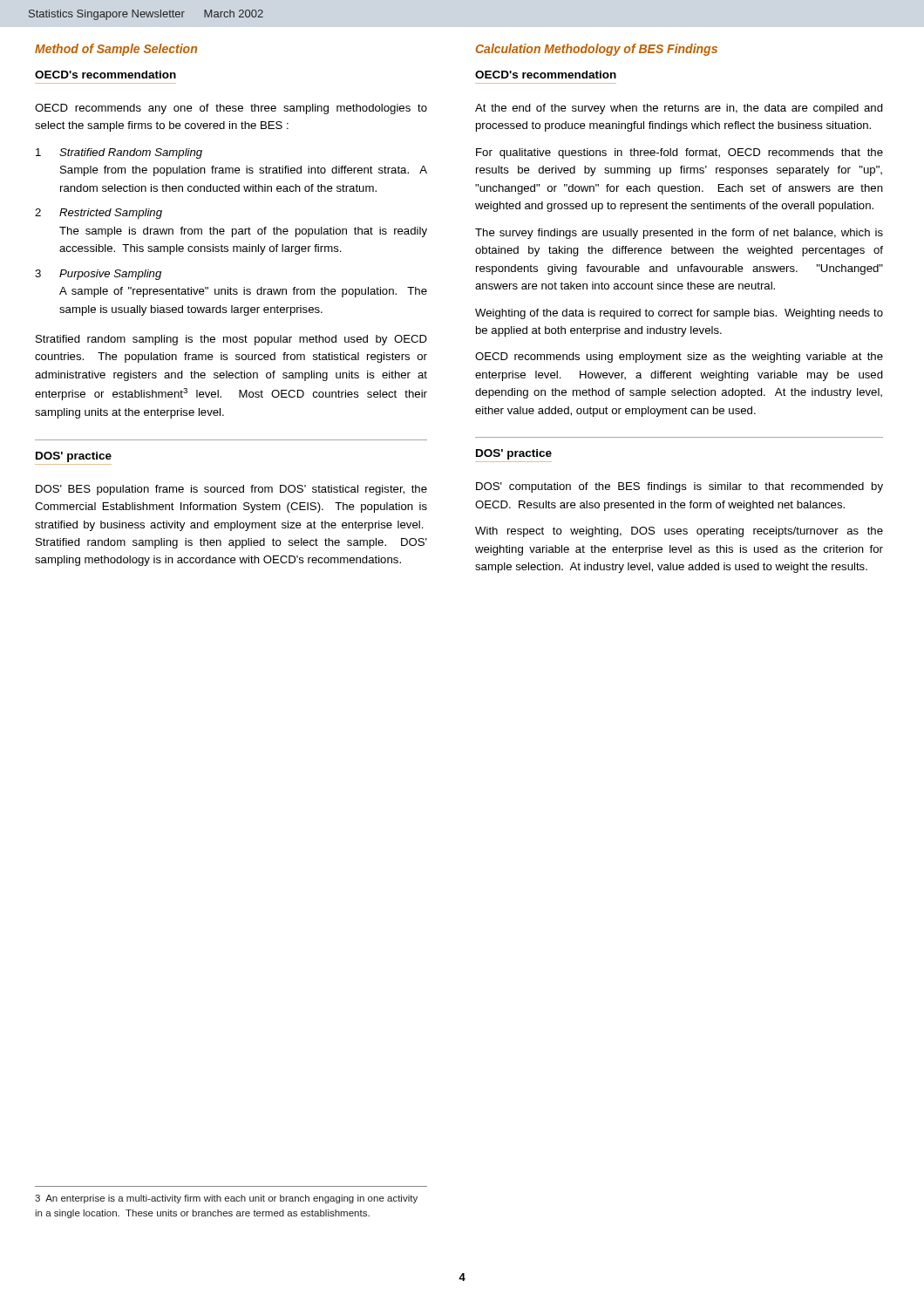Click the passage that begins "2 Restricted Sampling"

pyautogui.click(x=231, y=231)
